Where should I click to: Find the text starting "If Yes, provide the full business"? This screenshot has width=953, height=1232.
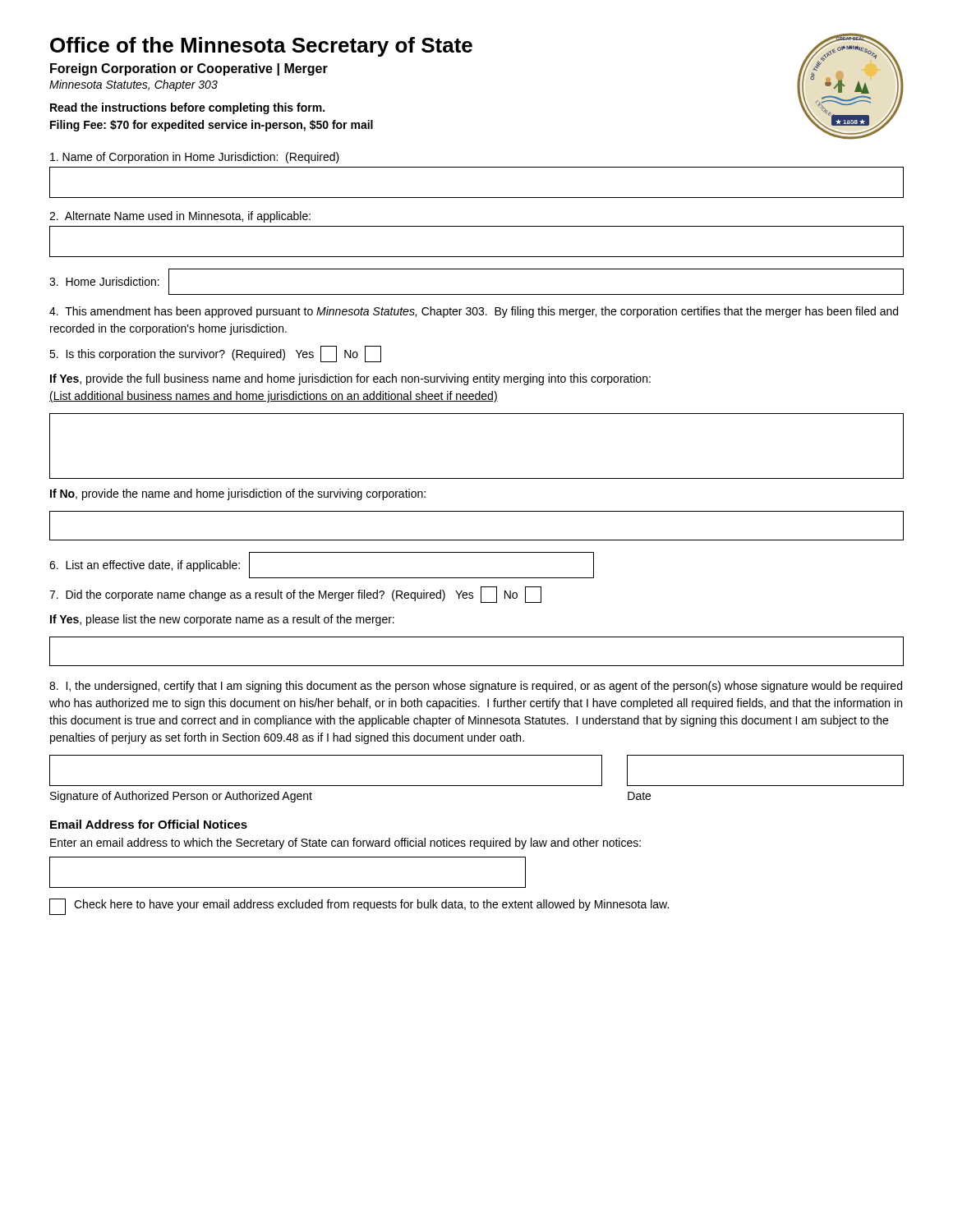point(476,388)
